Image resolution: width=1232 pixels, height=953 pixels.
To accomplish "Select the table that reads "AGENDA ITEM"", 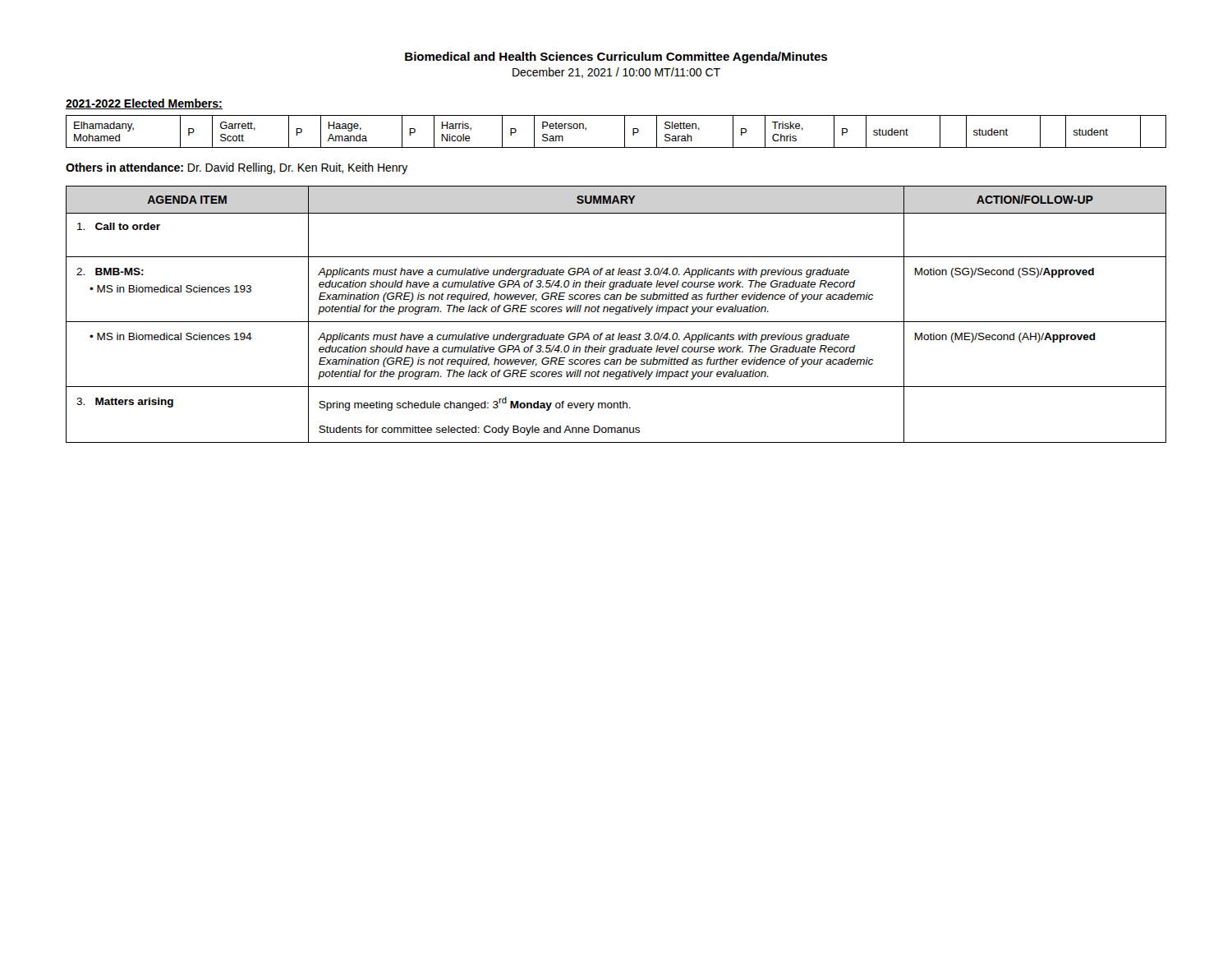I will 616,314.
